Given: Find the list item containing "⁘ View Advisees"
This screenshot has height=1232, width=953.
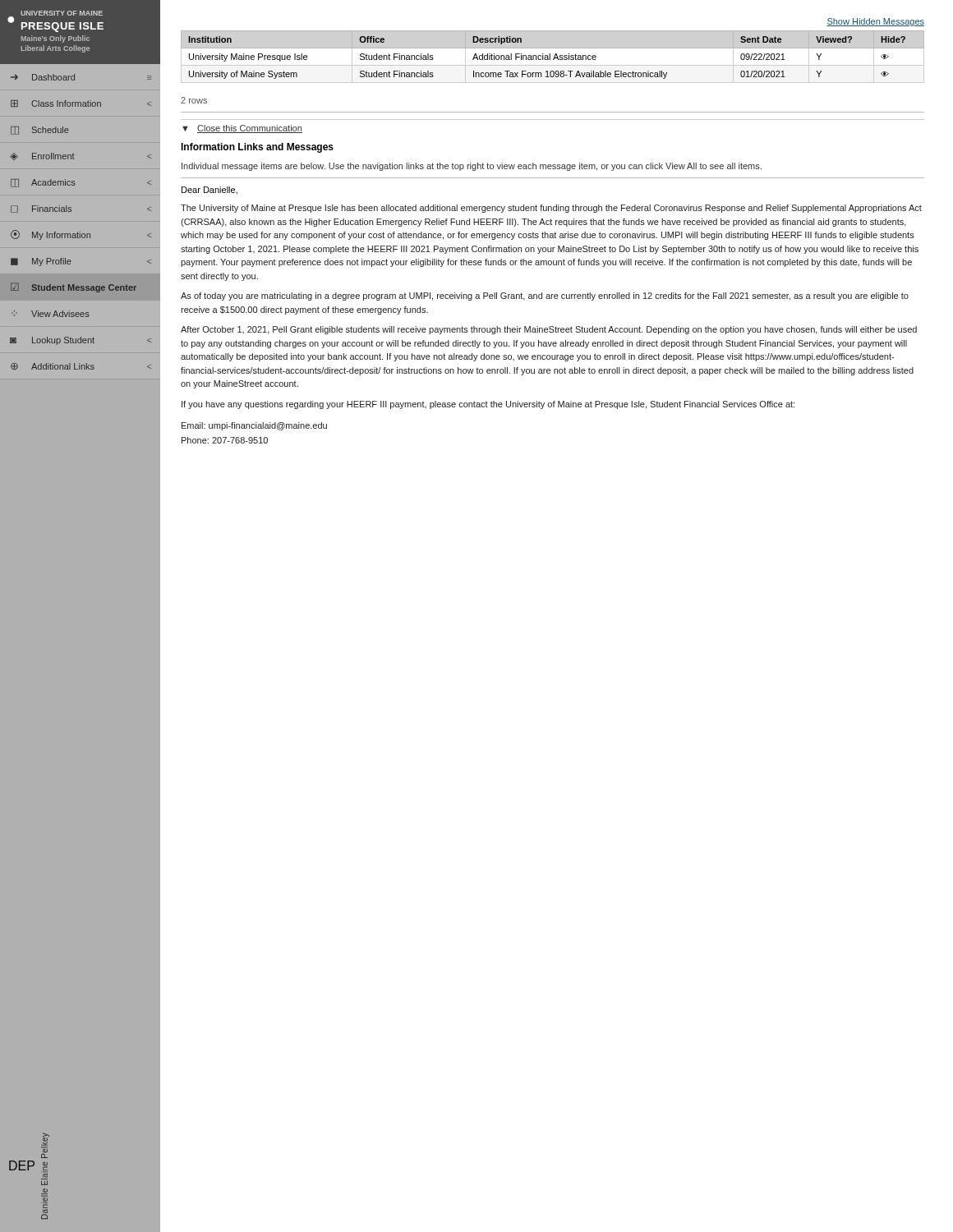Looking at the screenshot, I should (50, 313).
